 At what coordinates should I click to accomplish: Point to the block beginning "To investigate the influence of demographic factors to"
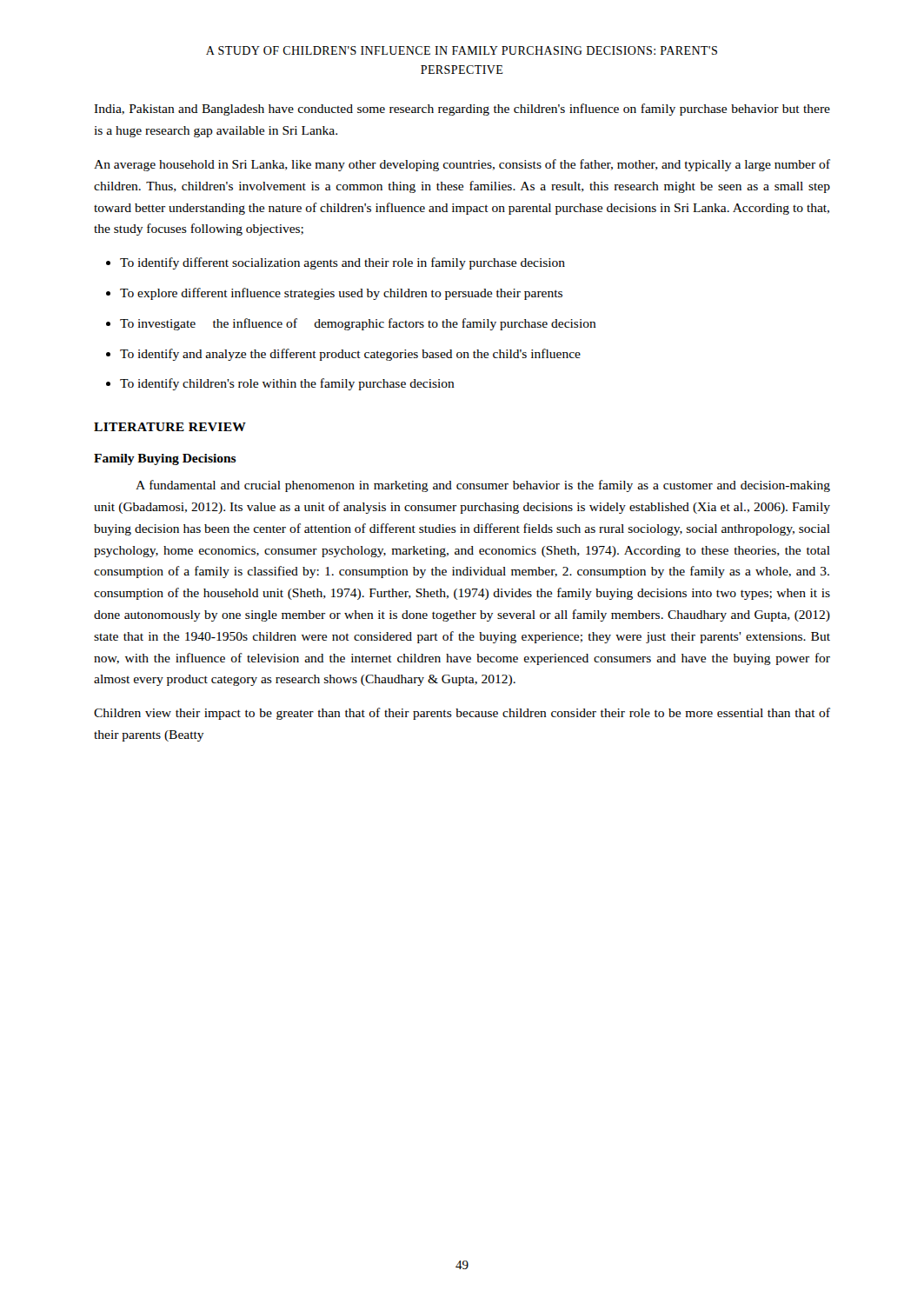tap(358, 323)
